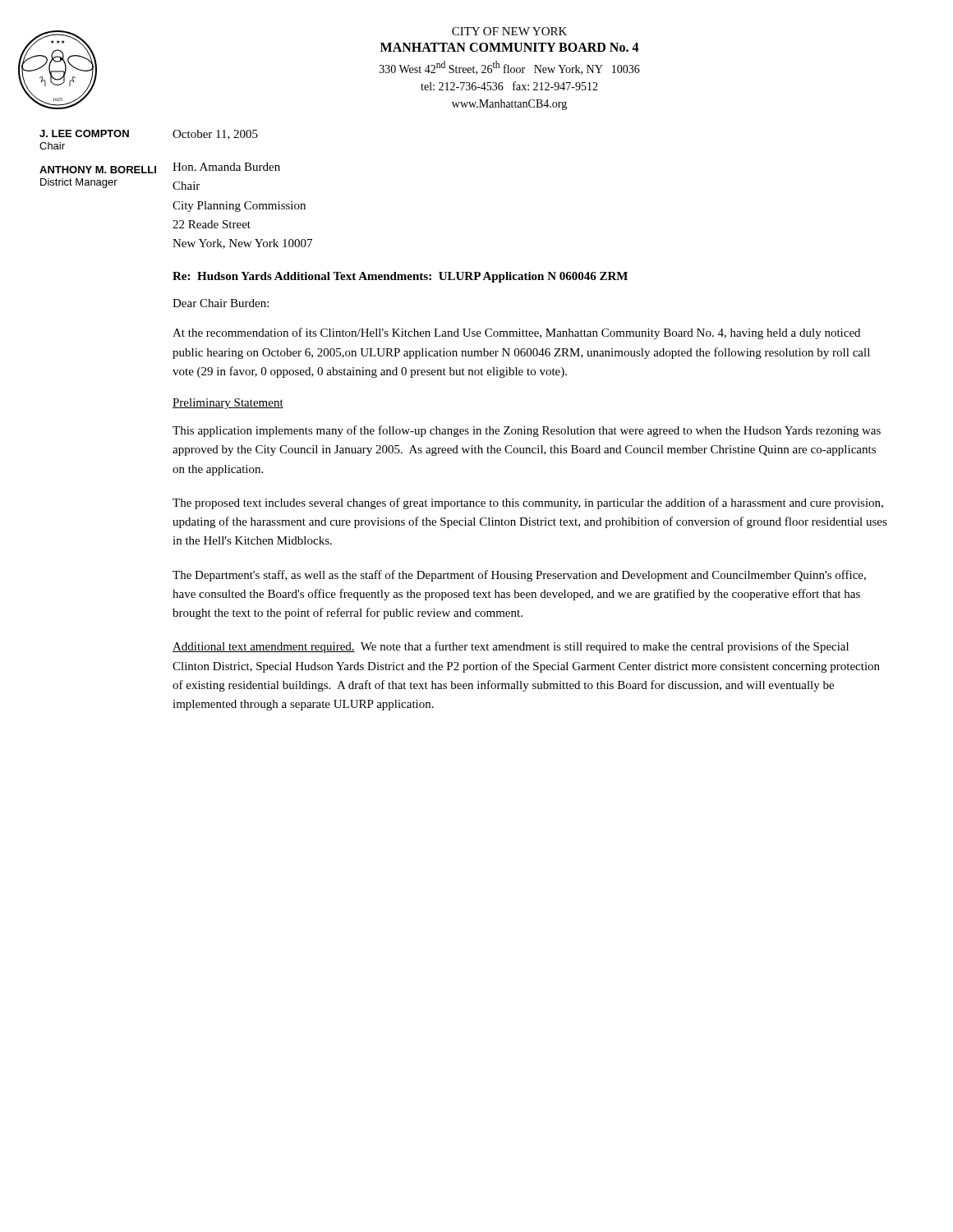Point to "Dear Chair Burden:"
This screenshot has width=953, height=1232.
(x=221, y=303)
